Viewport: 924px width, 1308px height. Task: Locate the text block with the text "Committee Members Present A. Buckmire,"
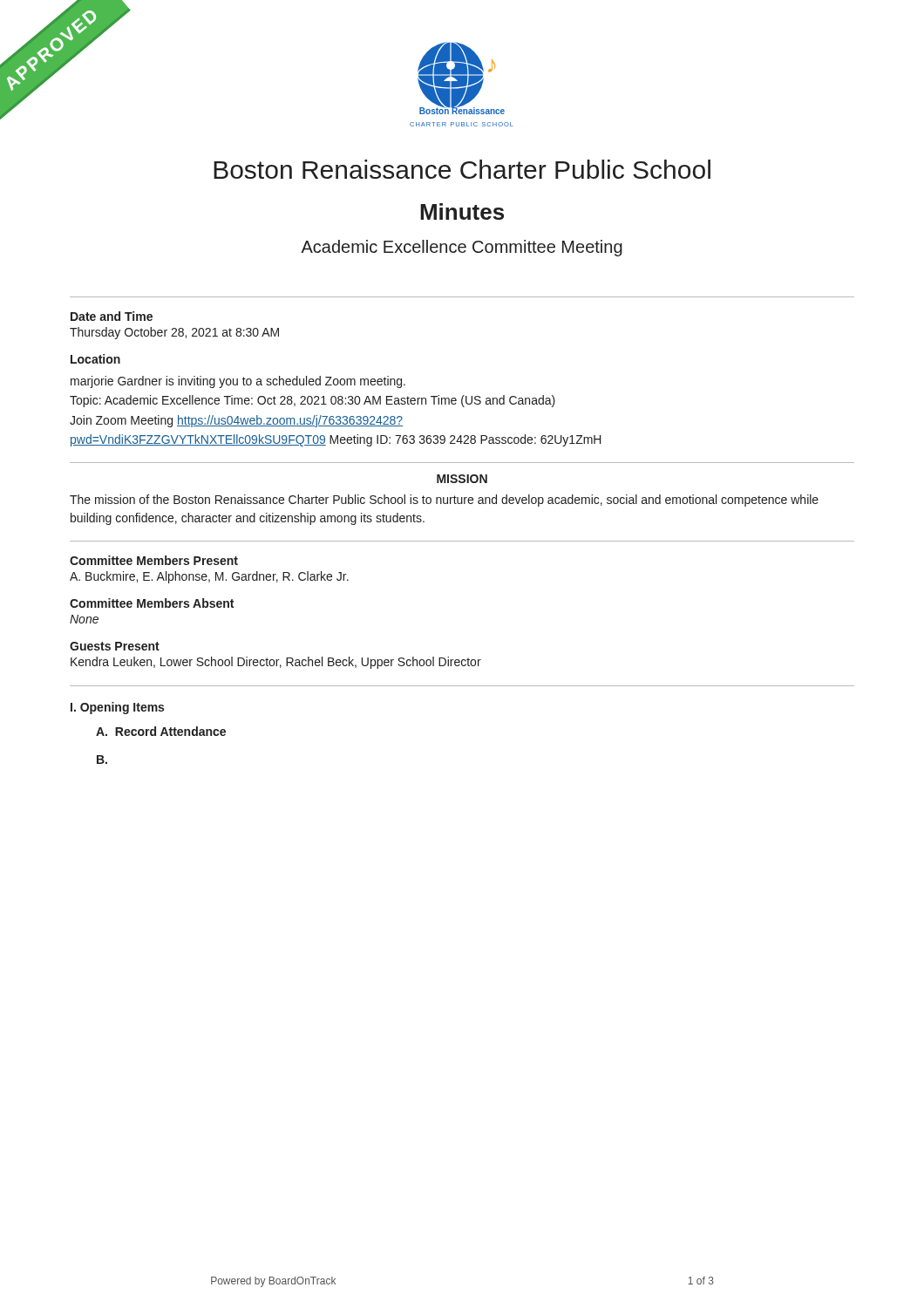click(154, 560)
